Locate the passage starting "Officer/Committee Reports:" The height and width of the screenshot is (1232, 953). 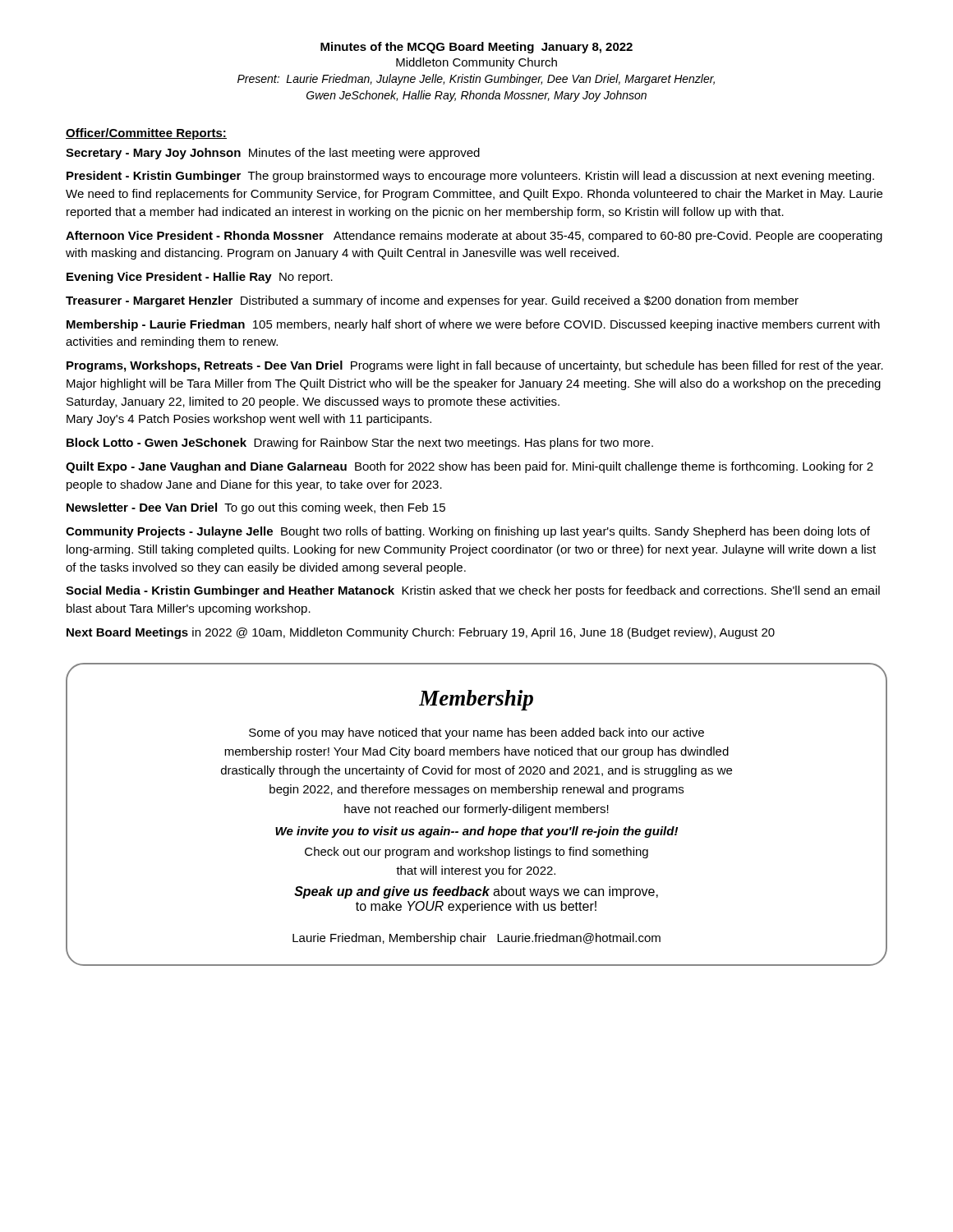[146, 132]
